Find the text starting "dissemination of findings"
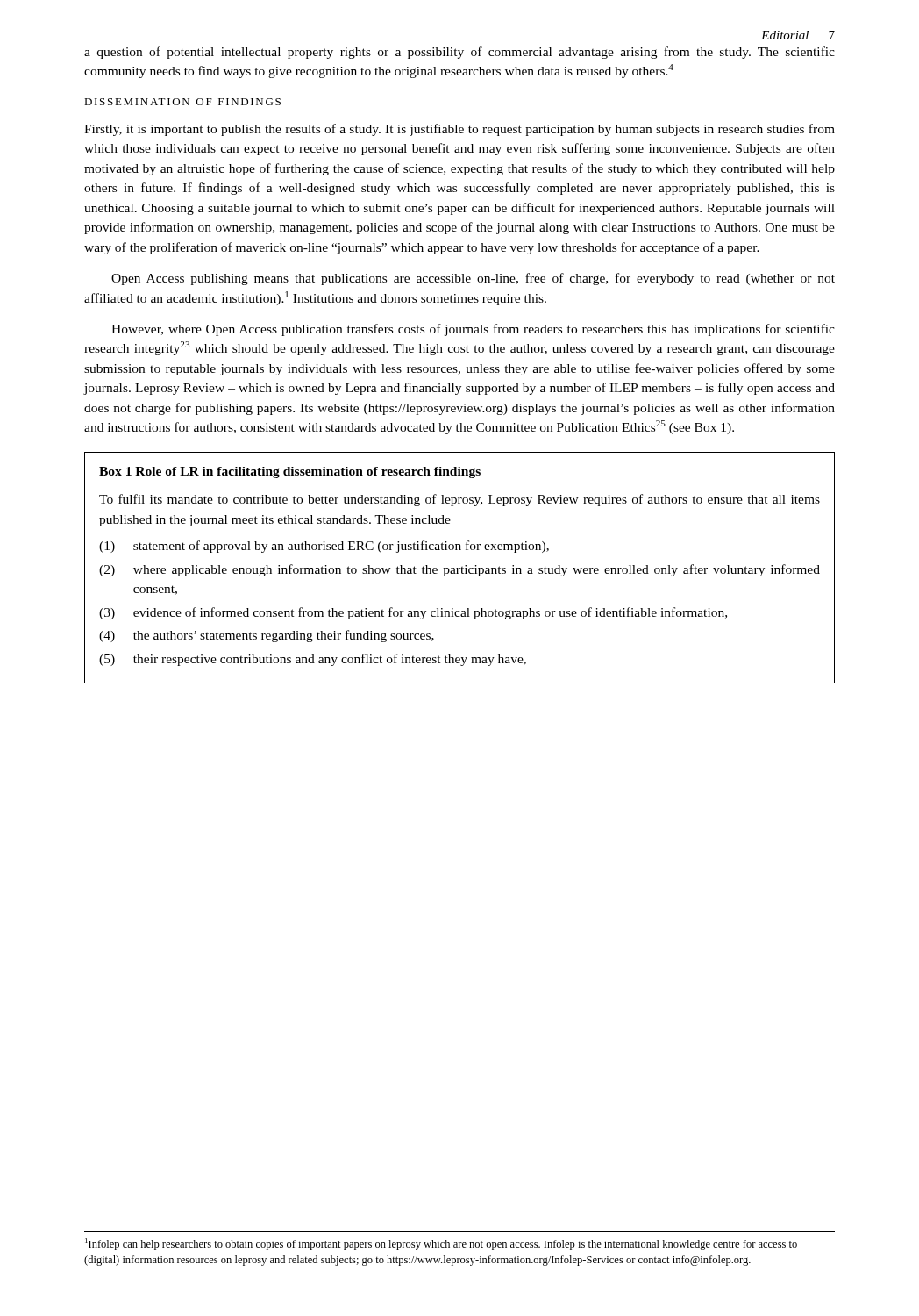This screenshot has width=919, height=1316. pyautogui.click(x=183, y=101)
